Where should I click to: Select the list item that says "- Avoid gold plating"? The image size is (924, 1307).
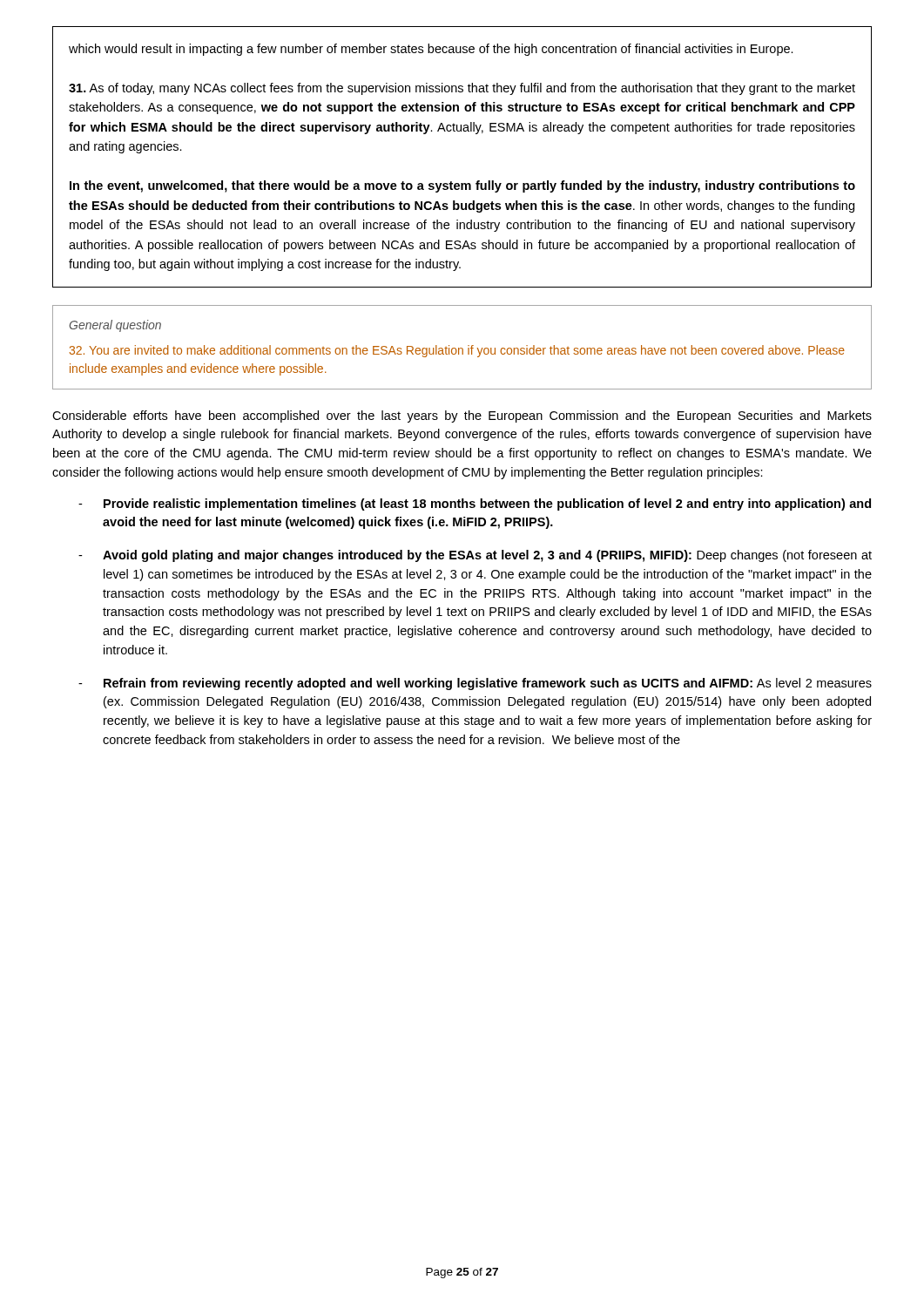coord(475,603)
